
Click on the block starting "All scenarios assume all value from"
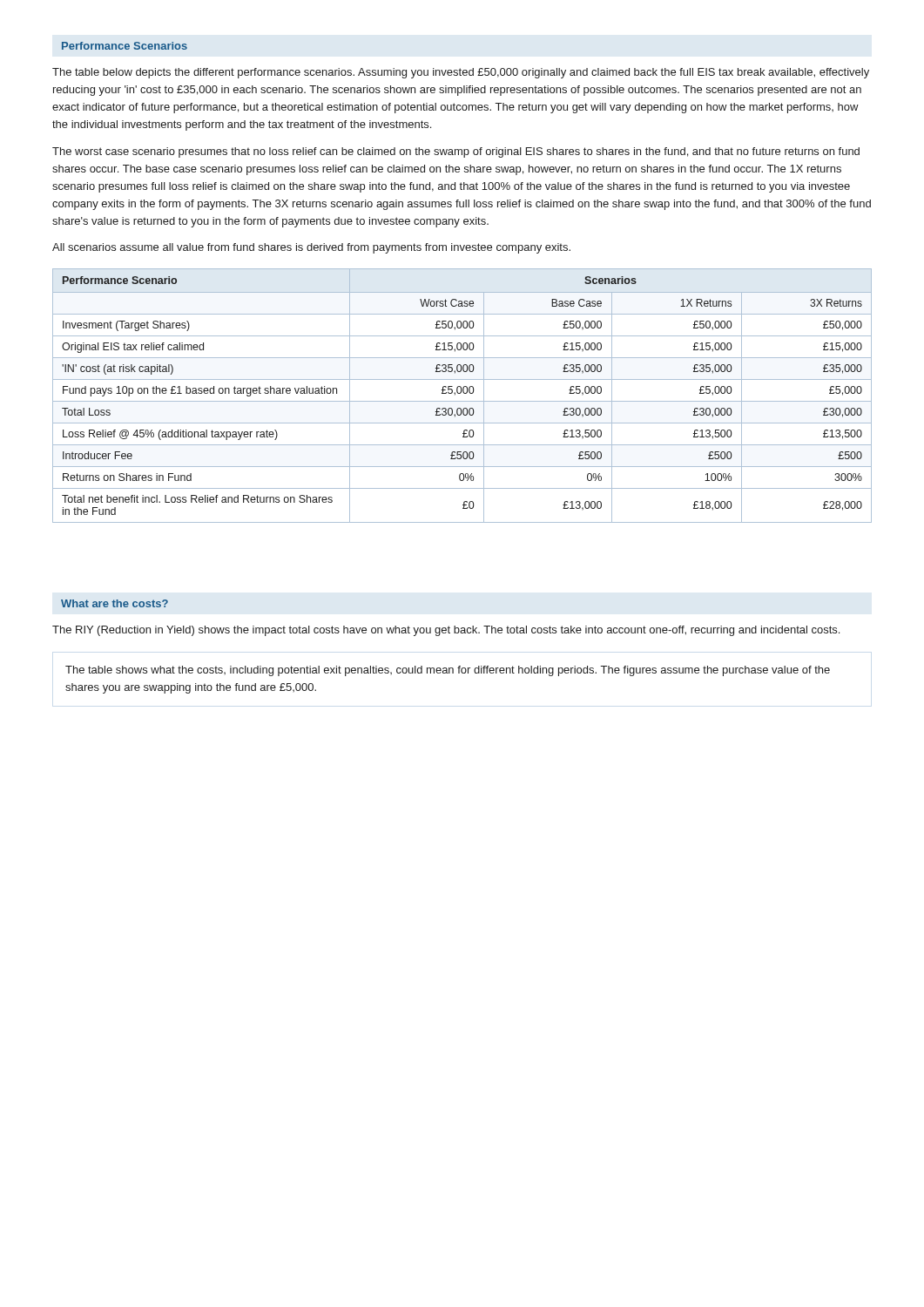[x=312, y=247]
